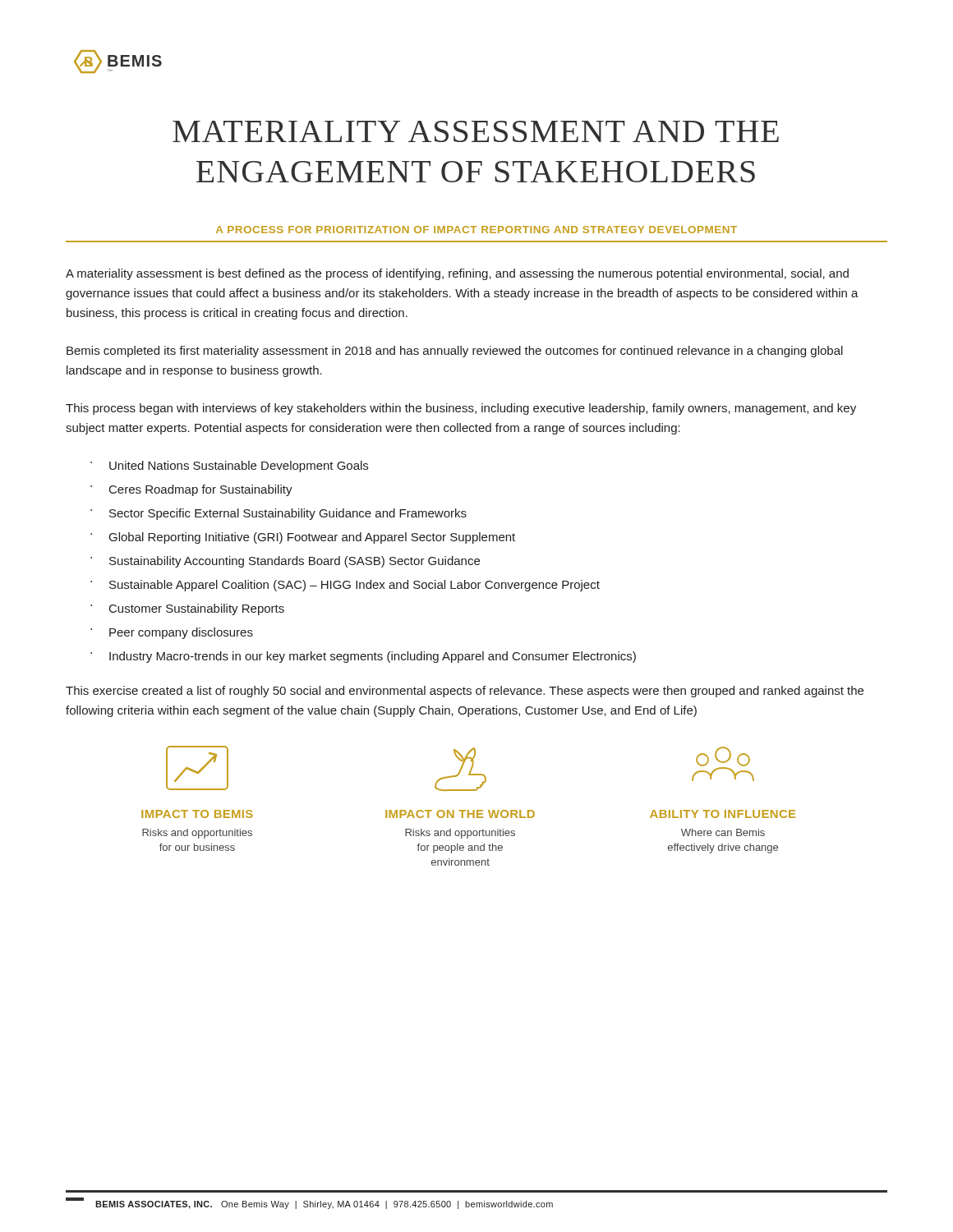
Task: Locate the block starting "• Sector Specific External Sustainability Guidance and"
Action: [x=279, y=514]
